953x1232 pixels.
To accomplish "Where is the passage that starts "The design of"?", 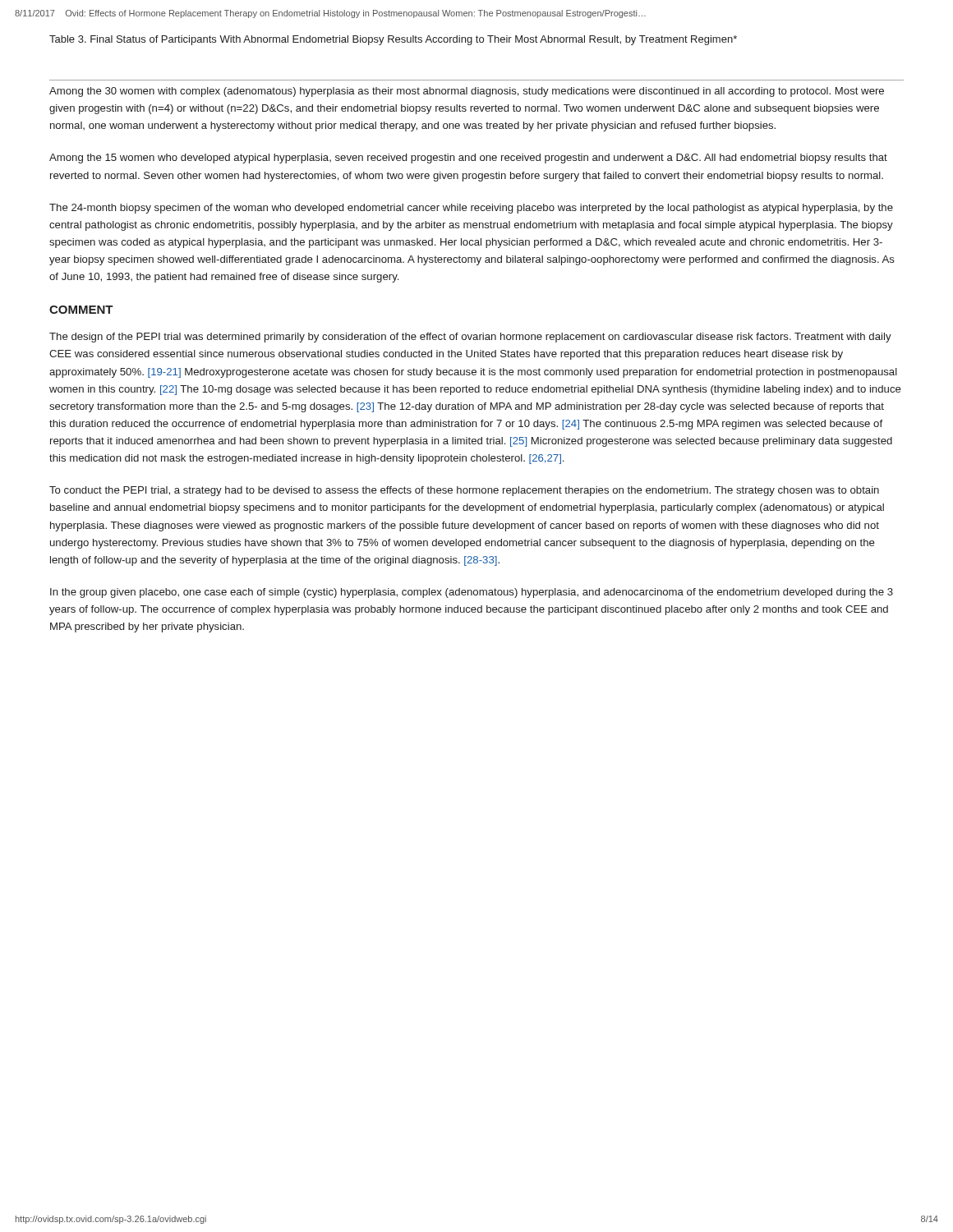I will (475, 397).
